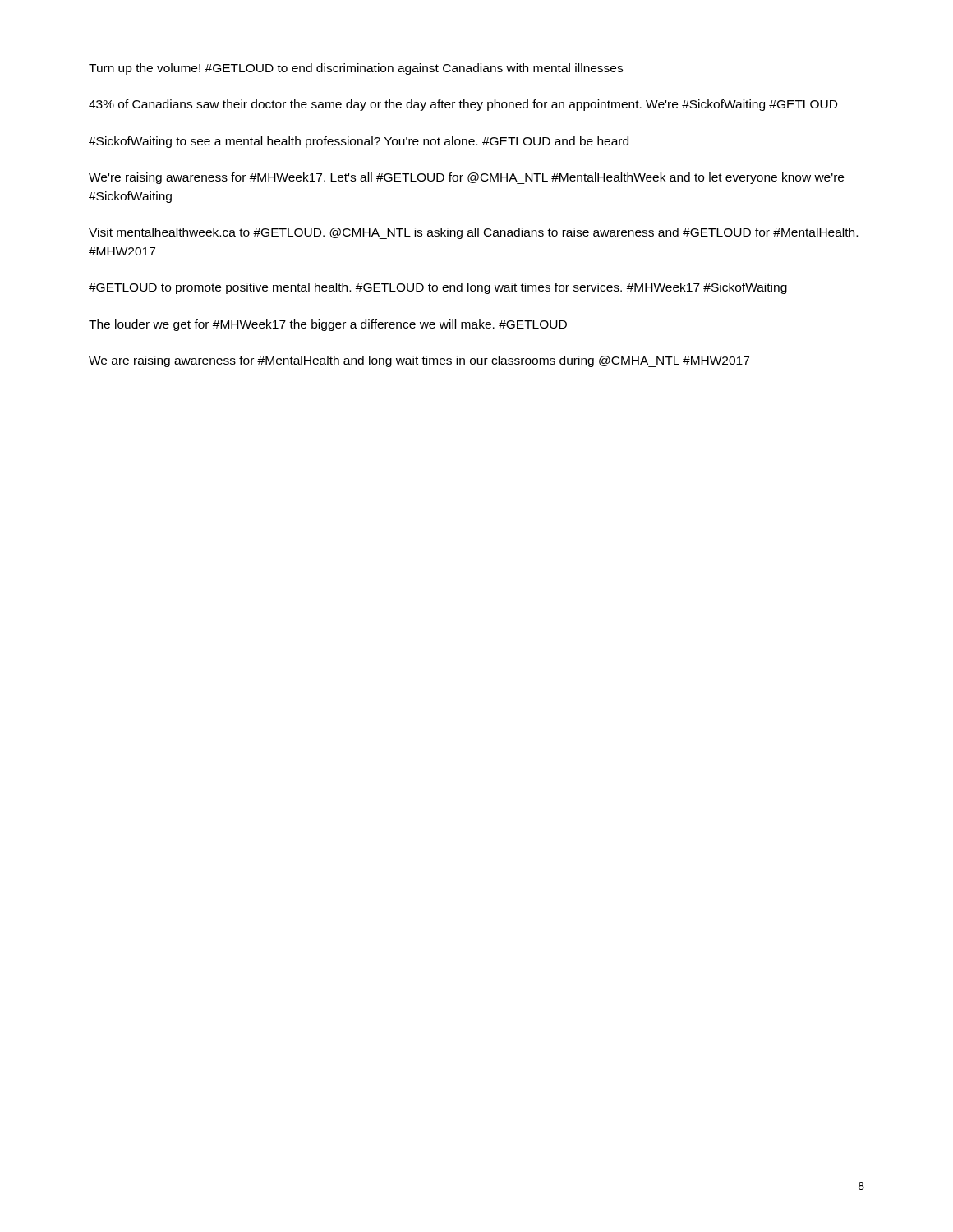Locate the passage starting "We're raising awareness for #MHWeek17. Let's all #GETLOUD"
The height and width of the screenshot is (1232, 953).
467,187
